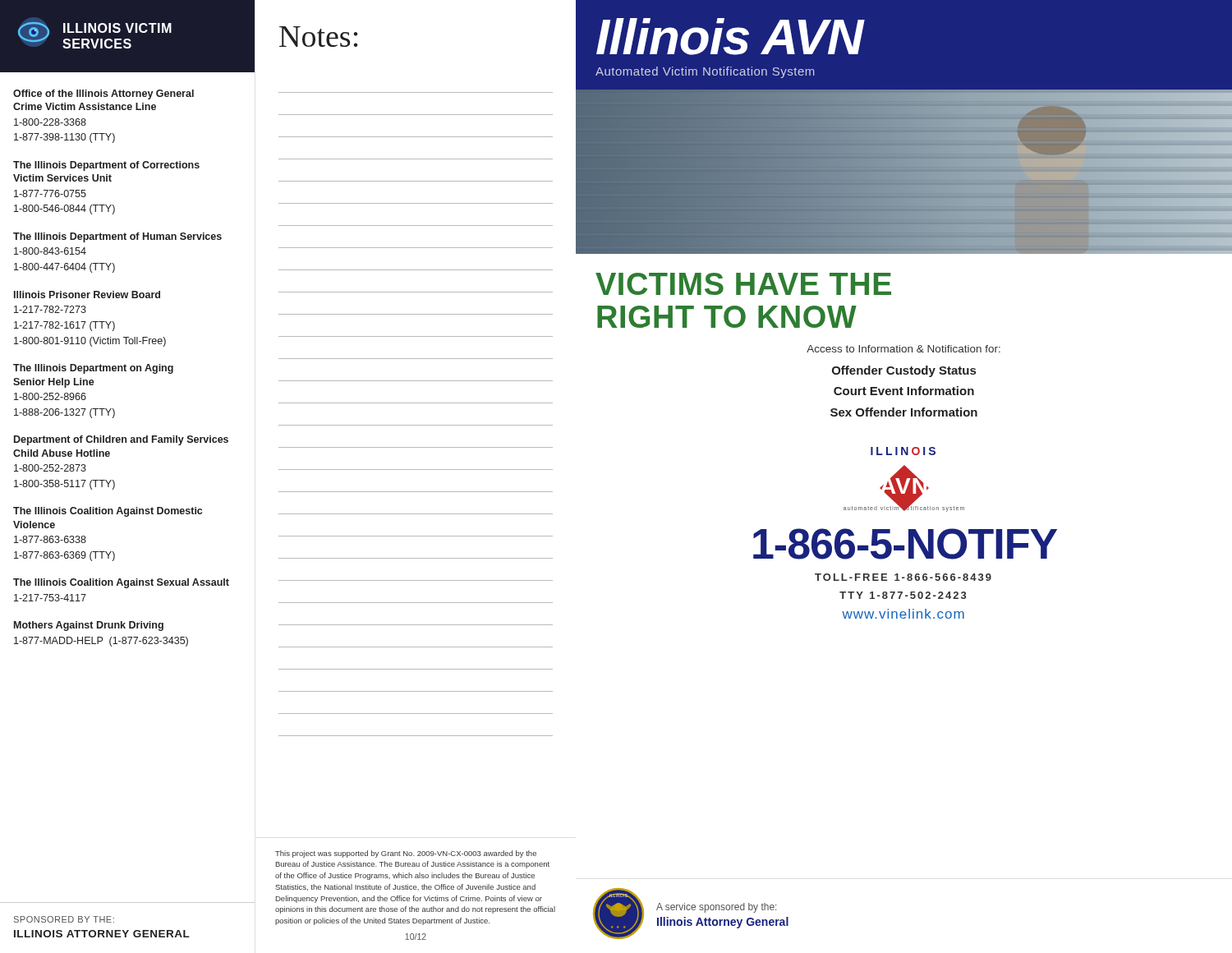
Task: Locate the passage starting "VICTIMS HAVE THERIGHT TO KNOW"
Action: [x=744, y=301]
